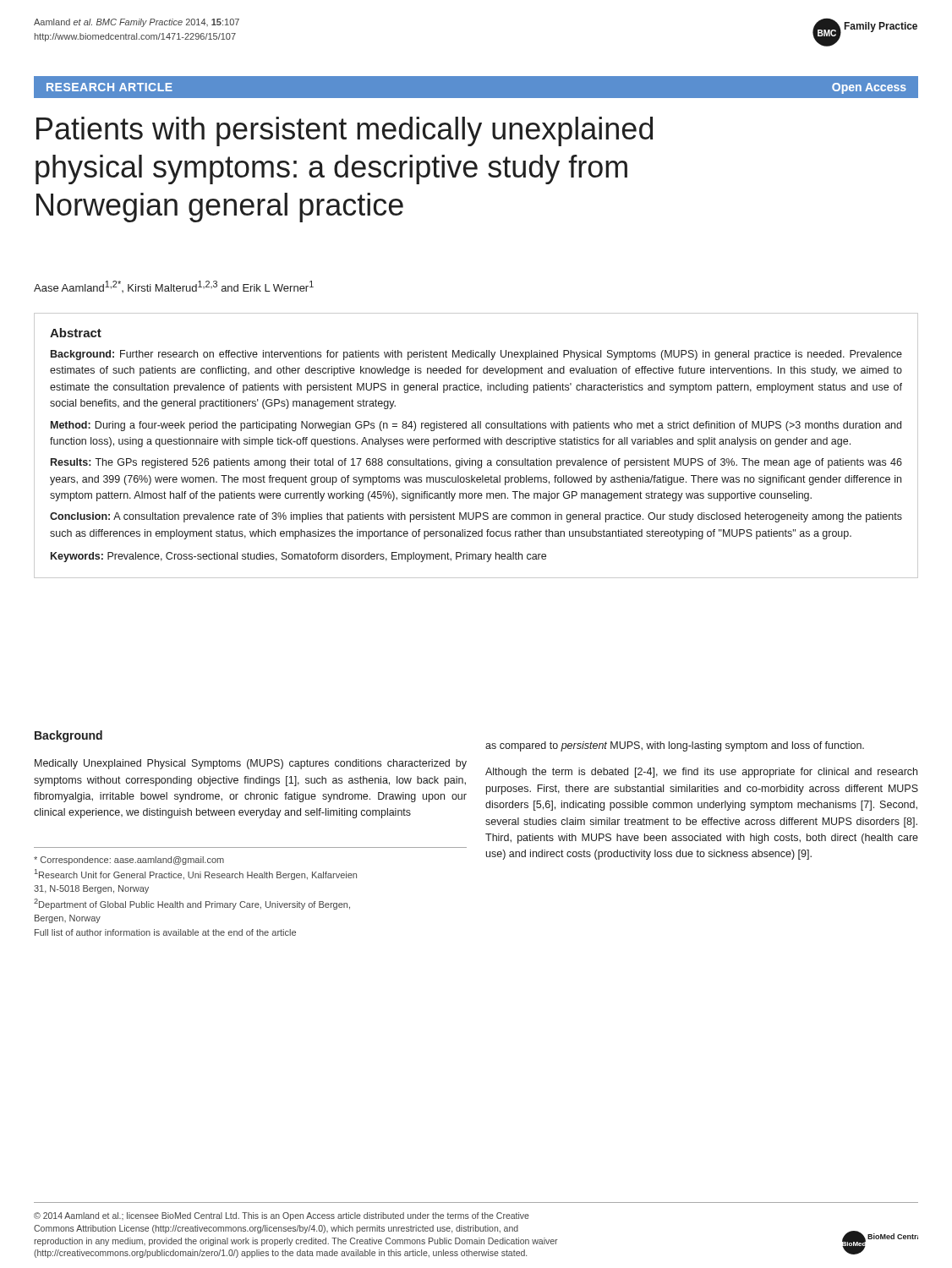Locate the text starting "Medically Unexplained Physical Symptoms"

pyautogui.click(x=250, y=789)
